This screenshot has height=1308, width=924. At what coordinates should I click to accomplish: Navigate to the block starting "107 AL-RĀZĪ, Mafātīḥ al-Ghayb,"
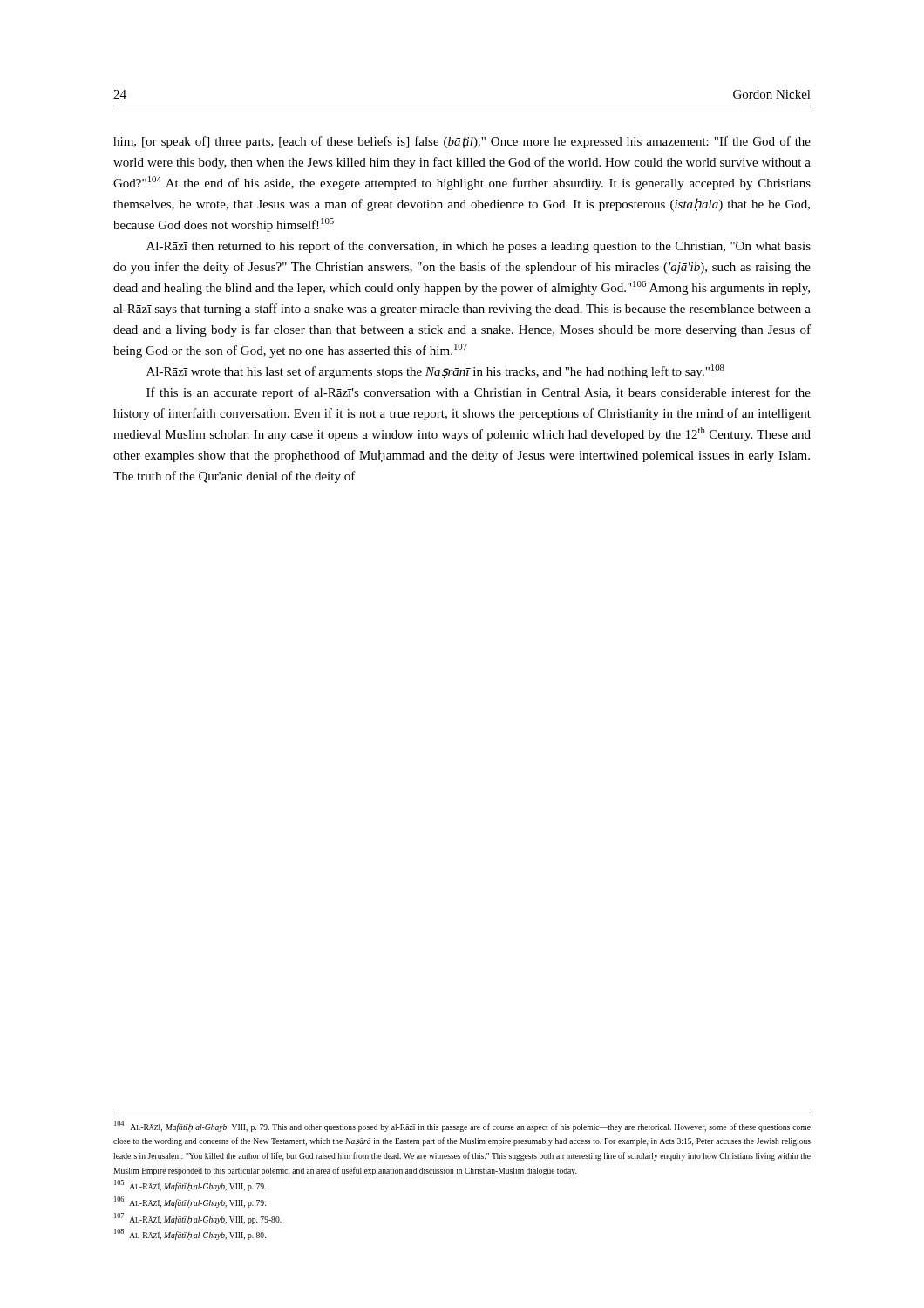(197, 1218)
